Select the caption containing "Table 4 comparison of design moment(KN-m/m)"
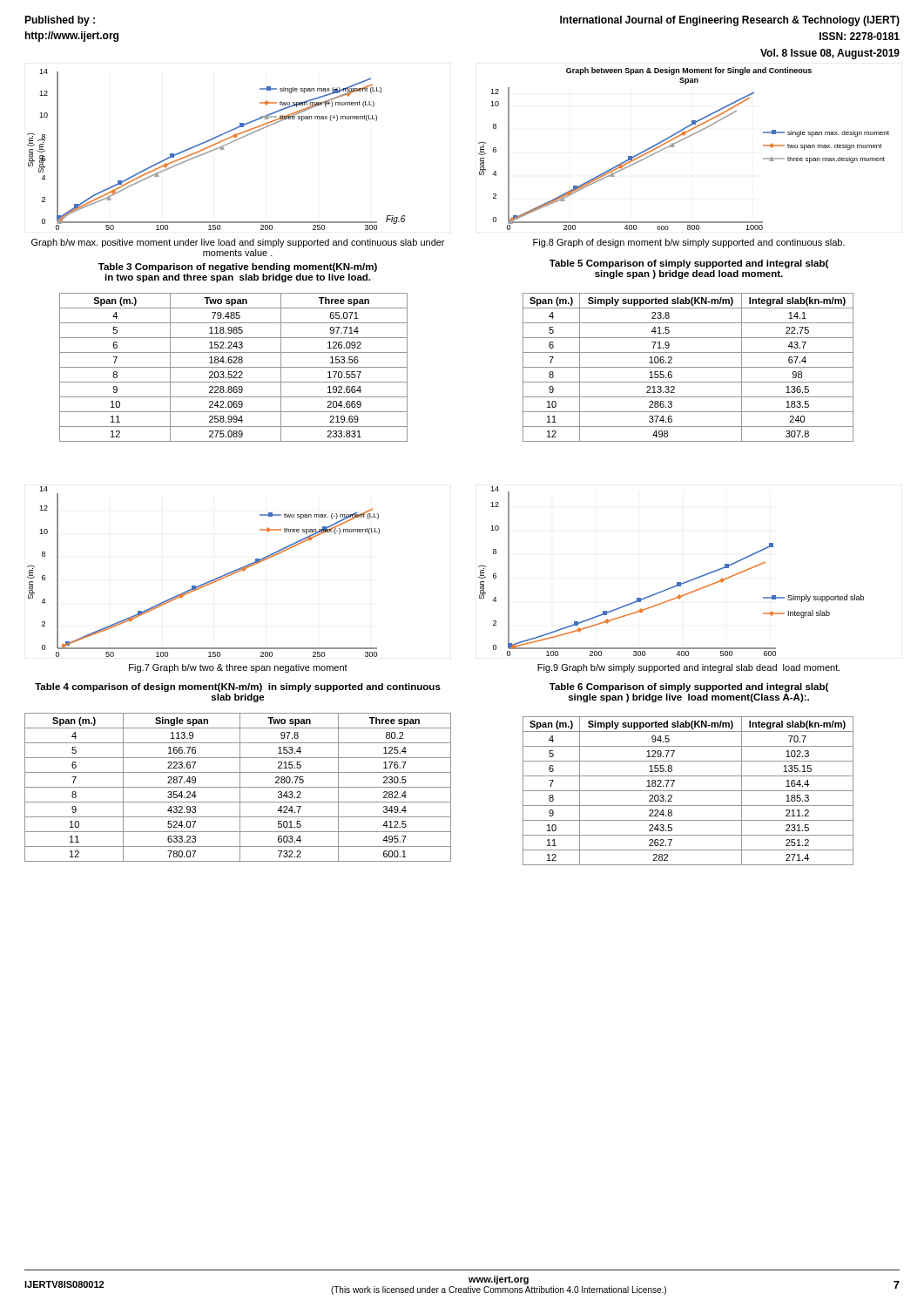The width and height of the screenshot is (924, 1307). (238, 692)
